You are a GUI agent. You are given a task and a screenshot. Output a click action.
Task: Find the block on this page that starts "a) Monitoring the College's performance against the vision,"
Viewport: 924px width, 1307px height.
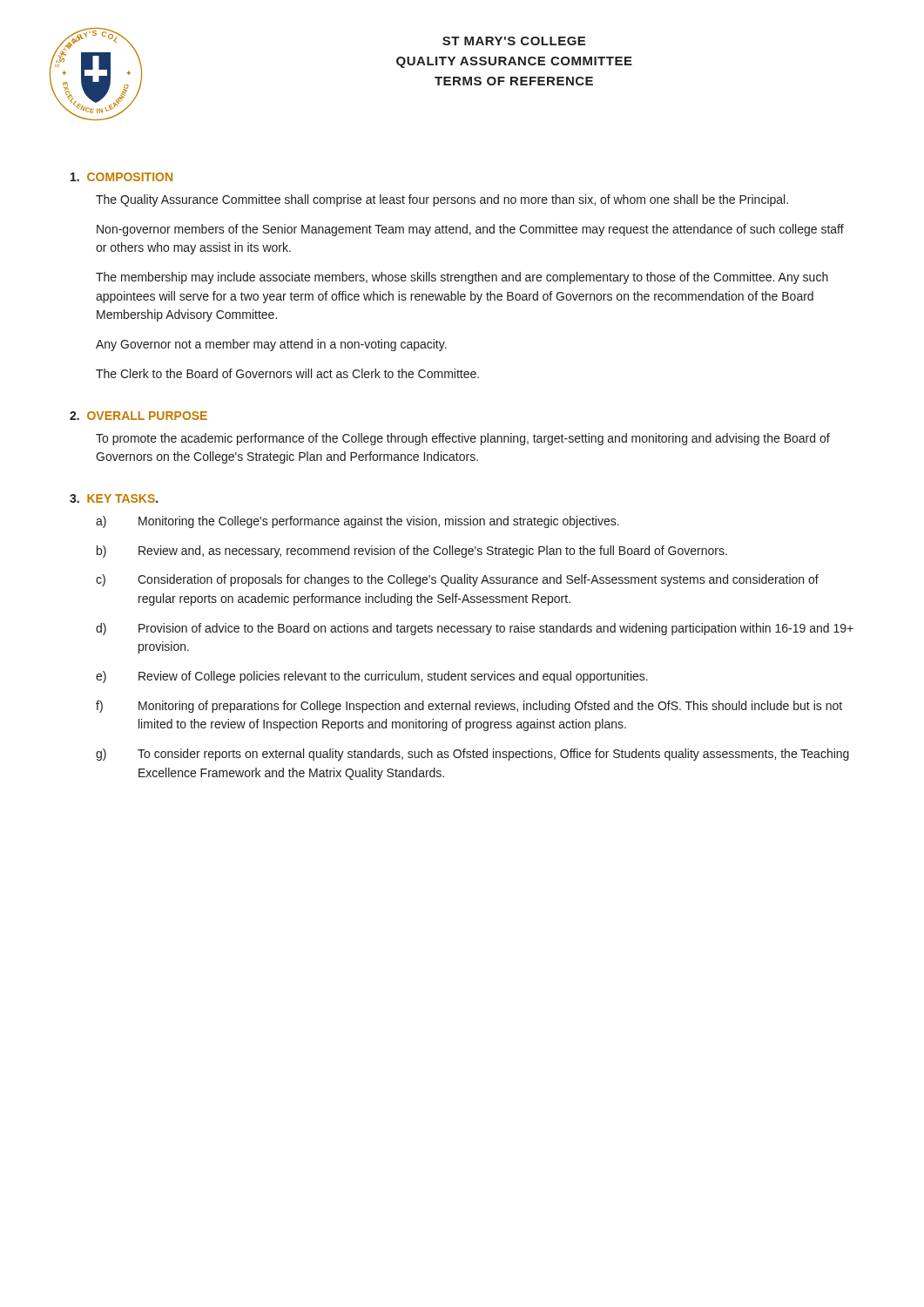pyautogui.click(x=475, y=527)
